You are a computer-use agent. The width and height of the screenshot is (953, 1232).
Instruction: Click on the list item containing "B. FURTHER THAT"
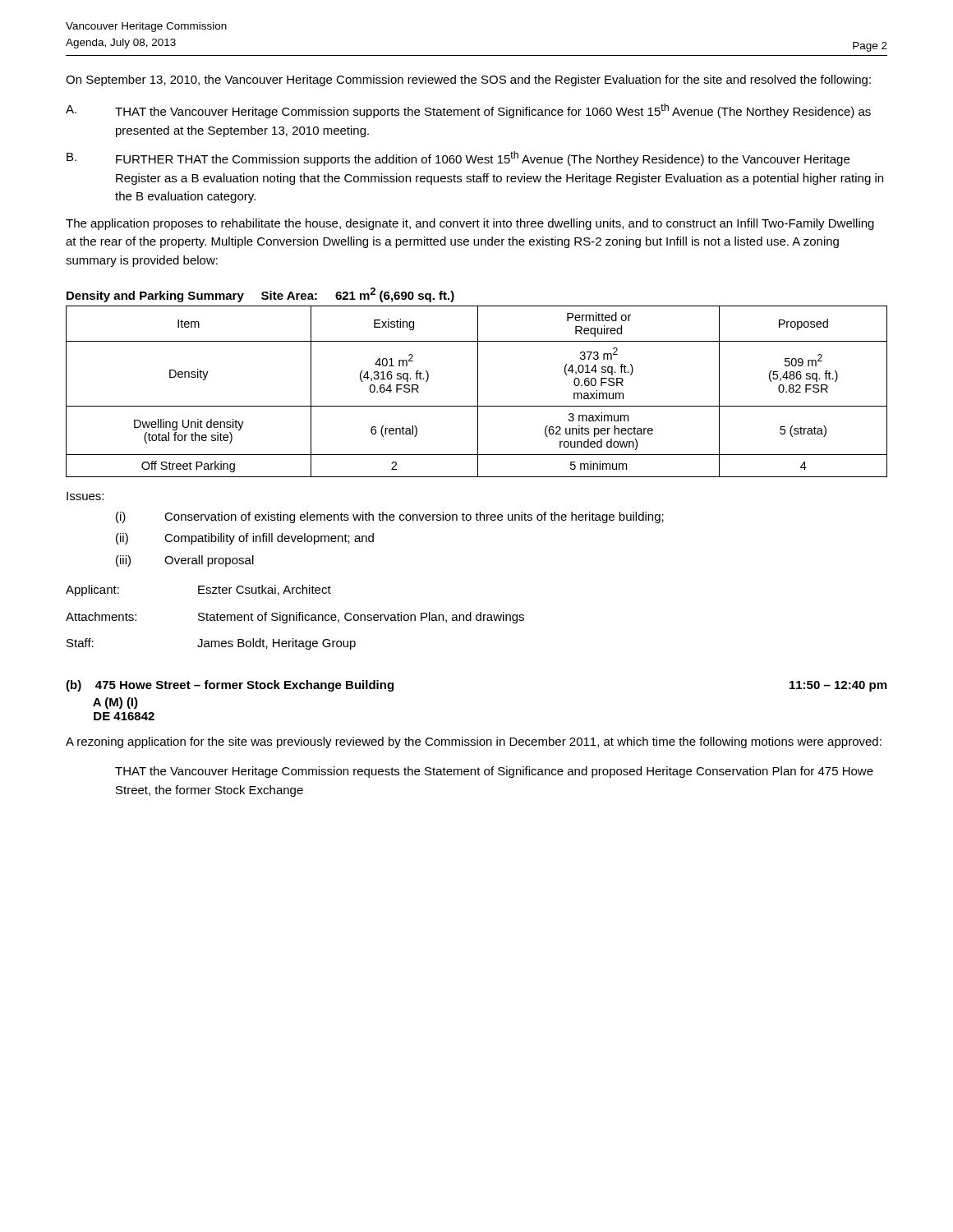pos(476,177)
